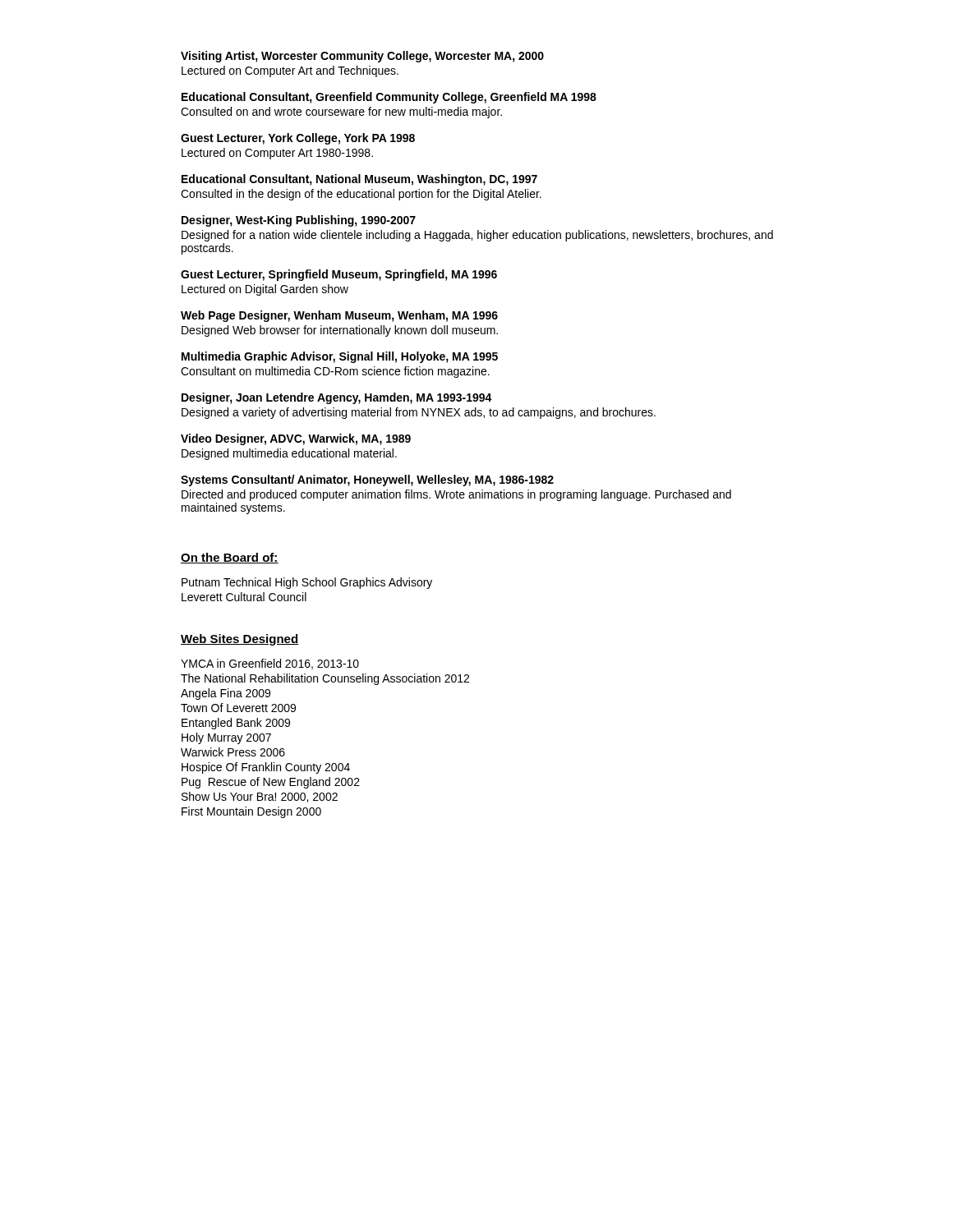
Task: Locate the region starting "Hospice Of Franklin County 2004"
Action: click(265, 767)
